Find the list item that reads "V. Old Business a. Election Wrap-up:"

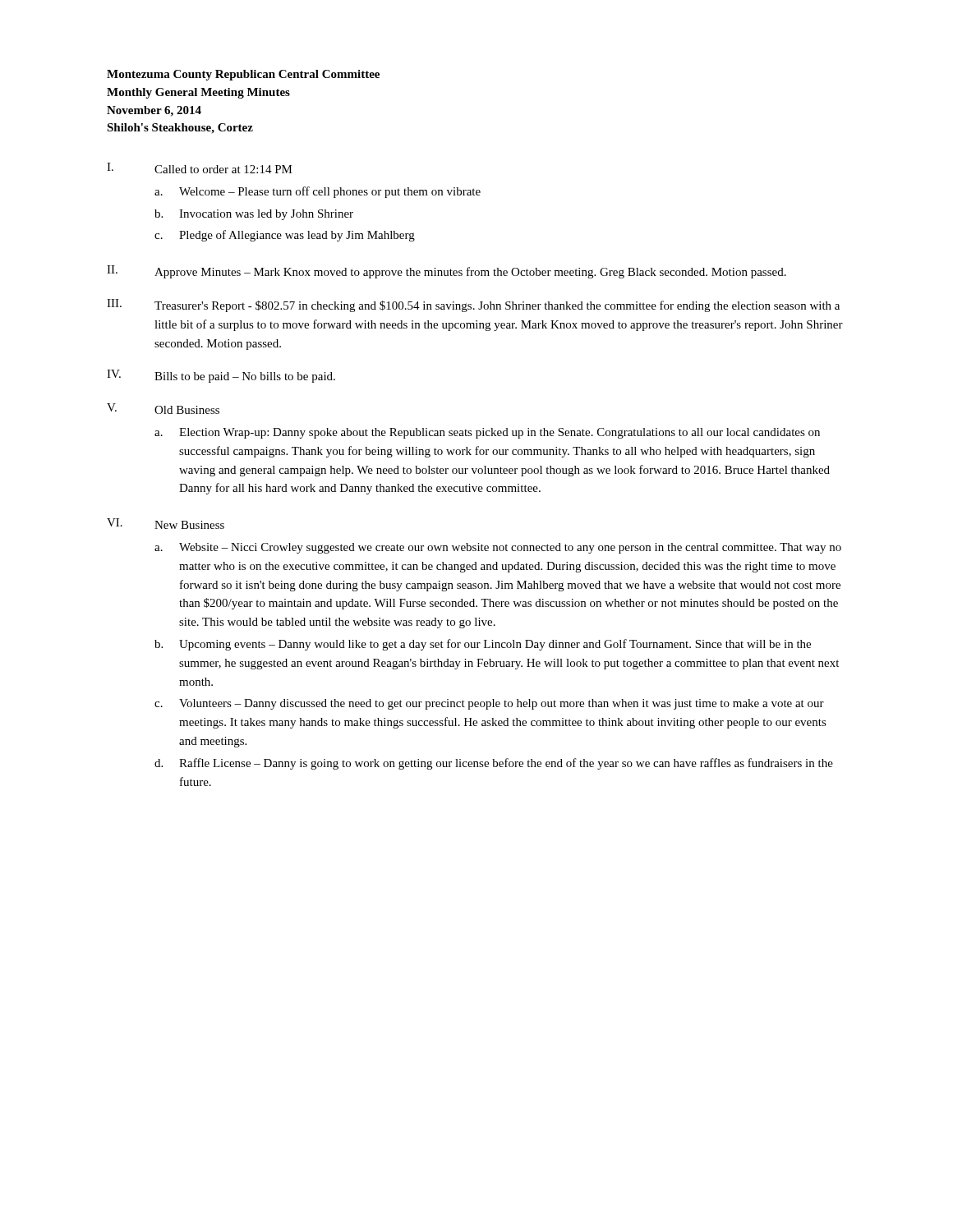click(x=476, y=451)
